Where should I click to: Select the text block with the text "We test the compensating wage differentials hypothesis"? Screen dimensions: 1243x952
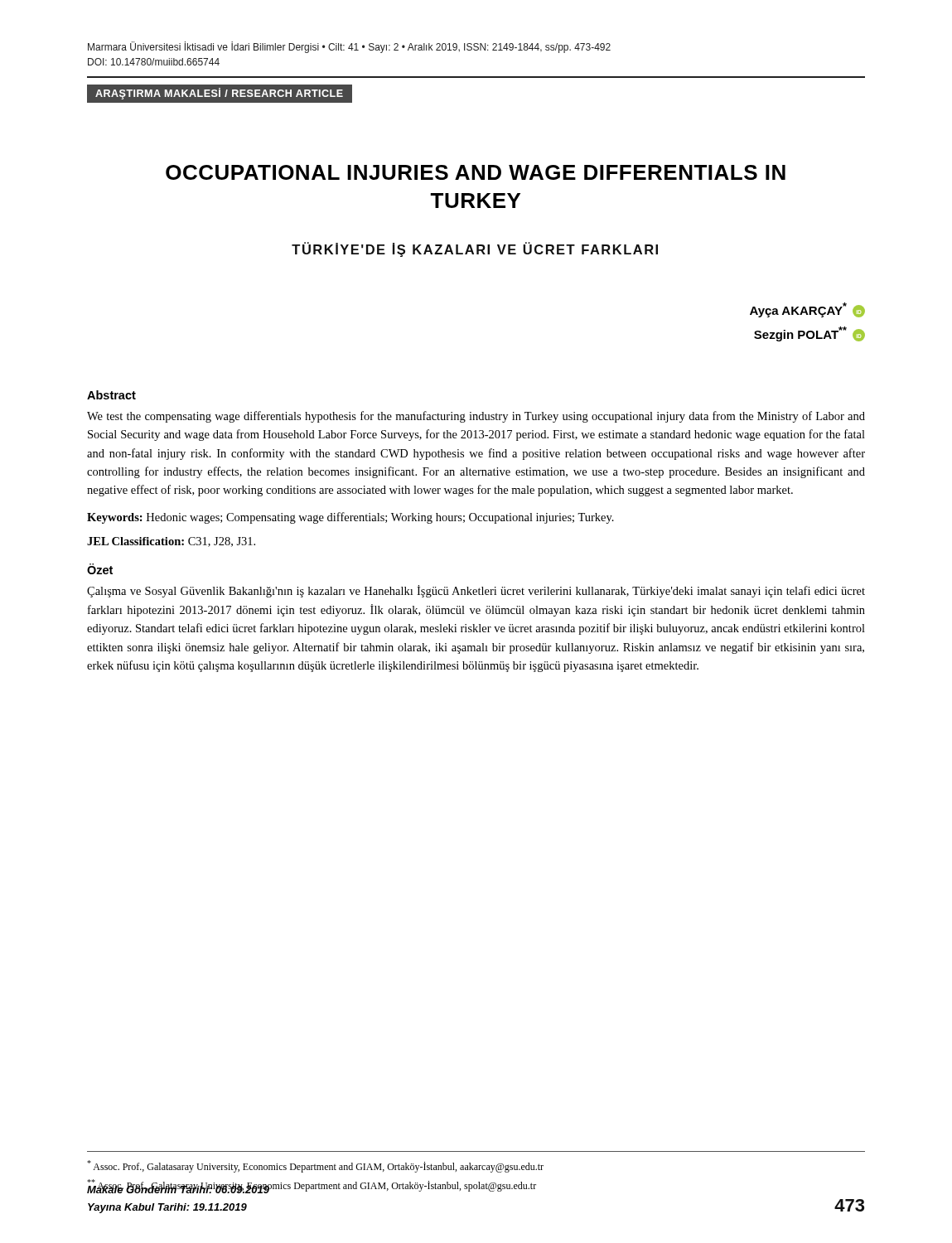[x=476, y=453]
